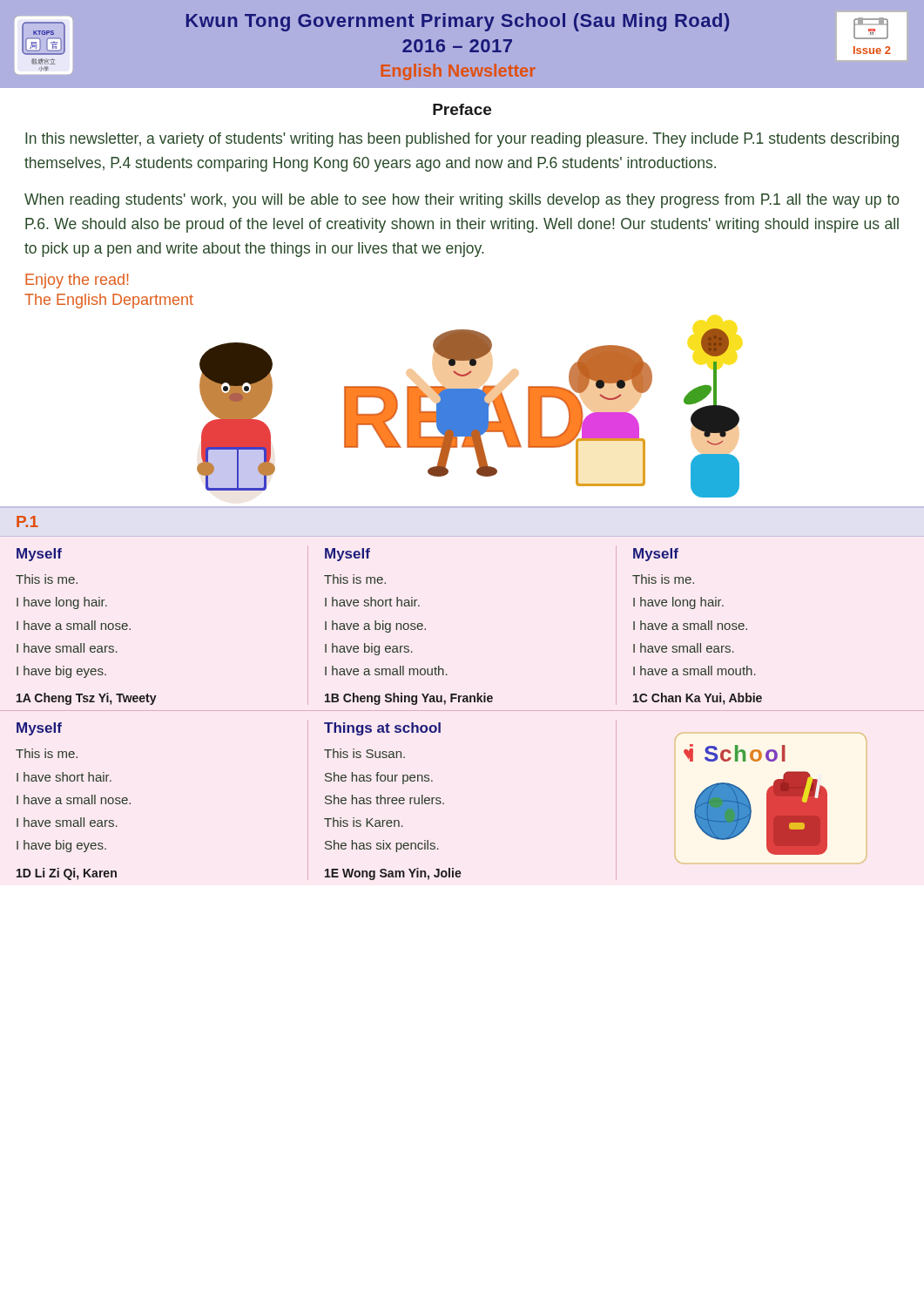Image resolution: width=924 pixels, height=1307 pixels.
Task: Navigate to the region starting "In this newsletter, a variety of"
Action: (462, 151)
